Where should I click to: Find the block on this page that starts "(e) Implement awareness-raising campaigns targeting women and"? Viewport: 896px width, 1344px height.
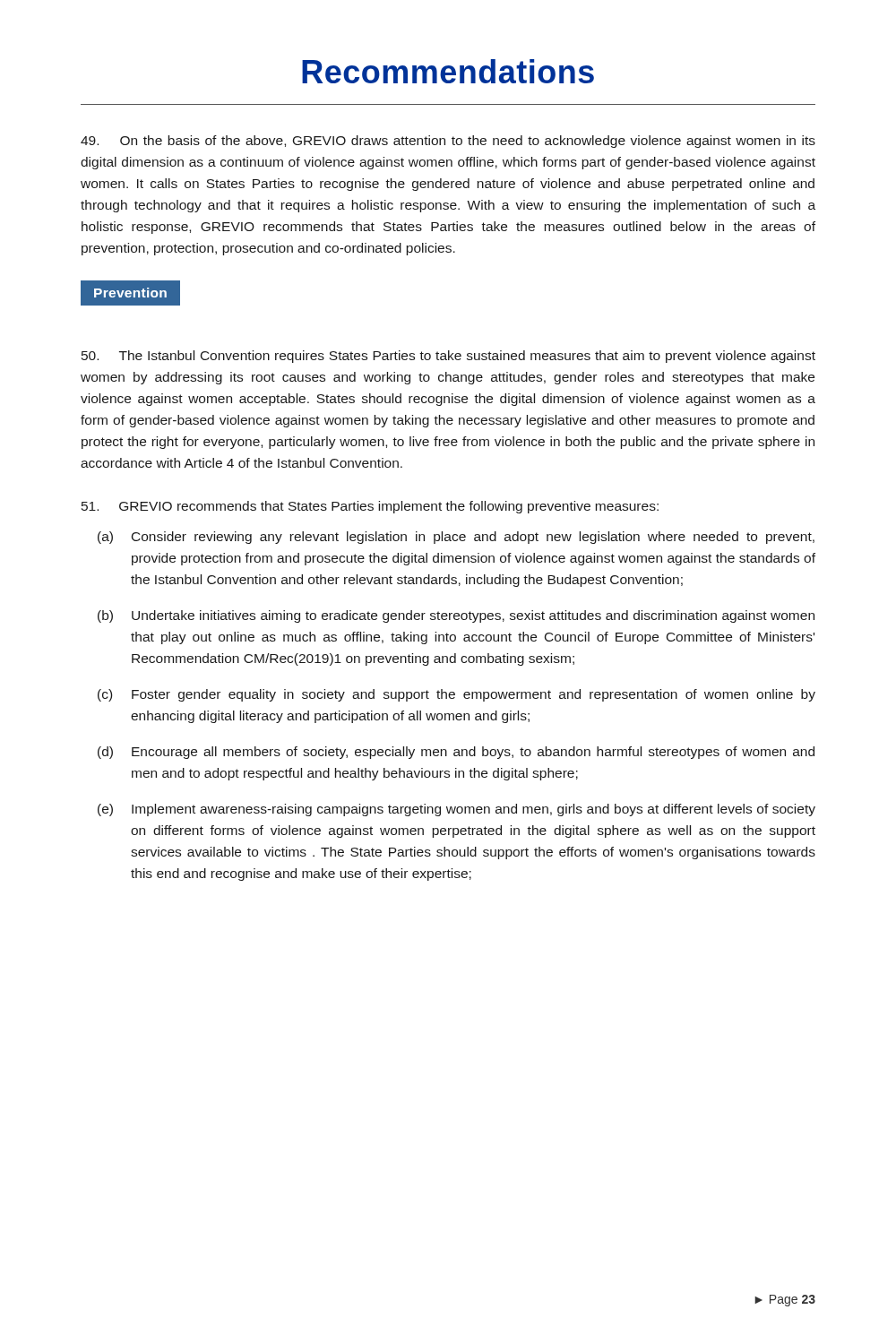click(448, 842)
